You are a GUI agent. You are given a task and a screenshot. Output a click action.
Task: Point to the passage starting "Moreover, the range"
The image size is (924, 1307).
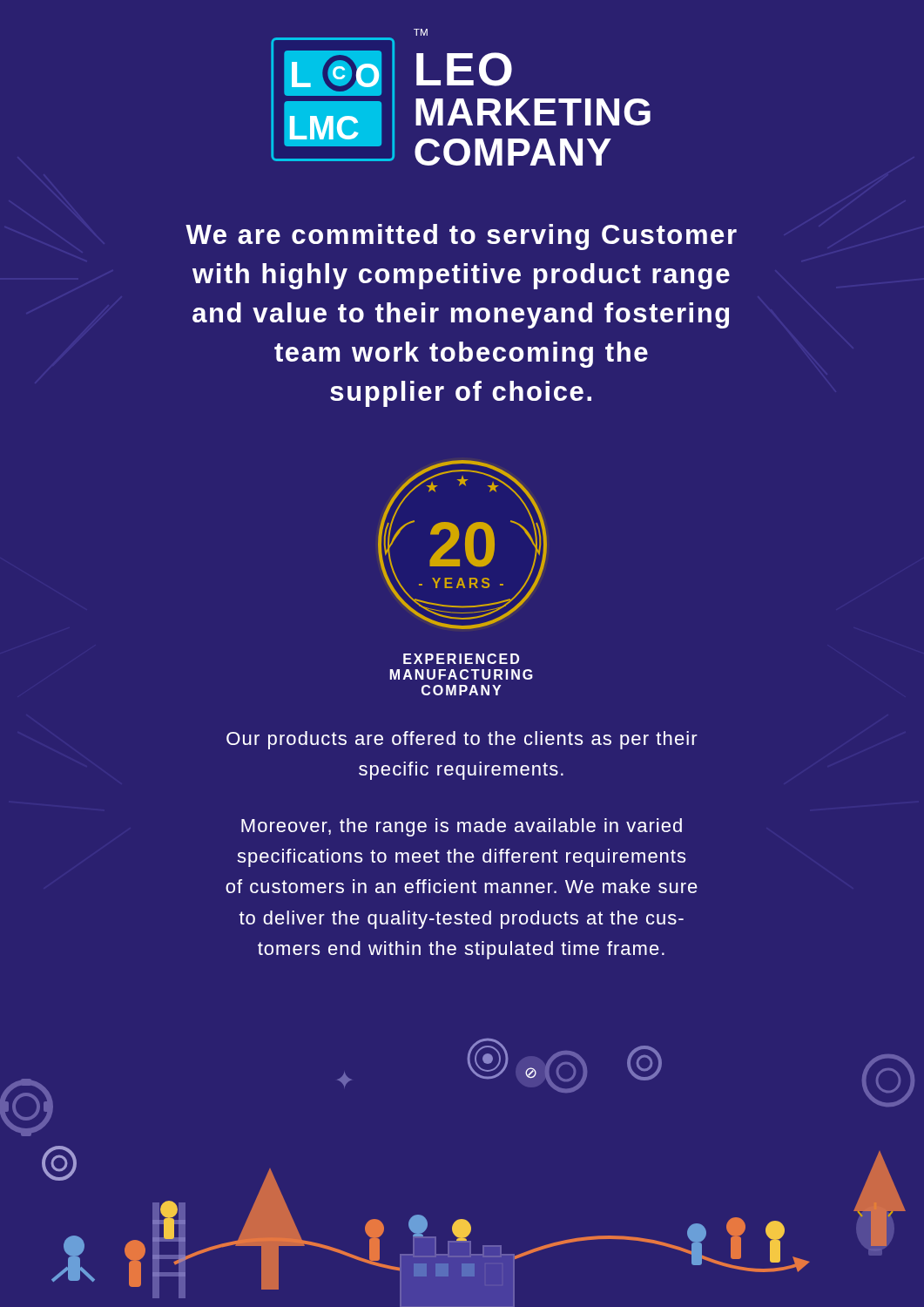462,887
